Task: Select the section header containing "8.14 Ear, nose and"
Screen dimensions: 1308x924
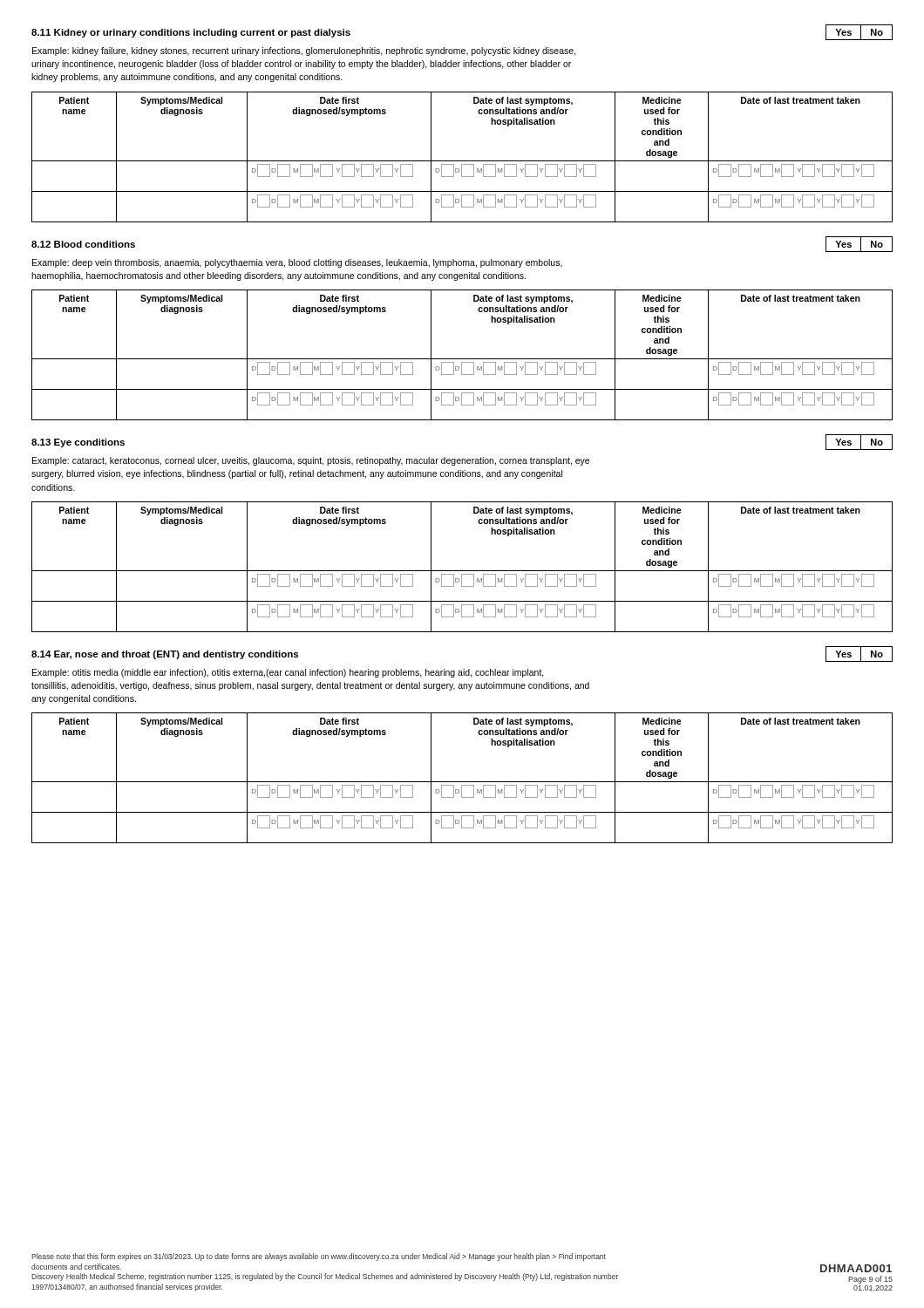Action: click(169, 654)
